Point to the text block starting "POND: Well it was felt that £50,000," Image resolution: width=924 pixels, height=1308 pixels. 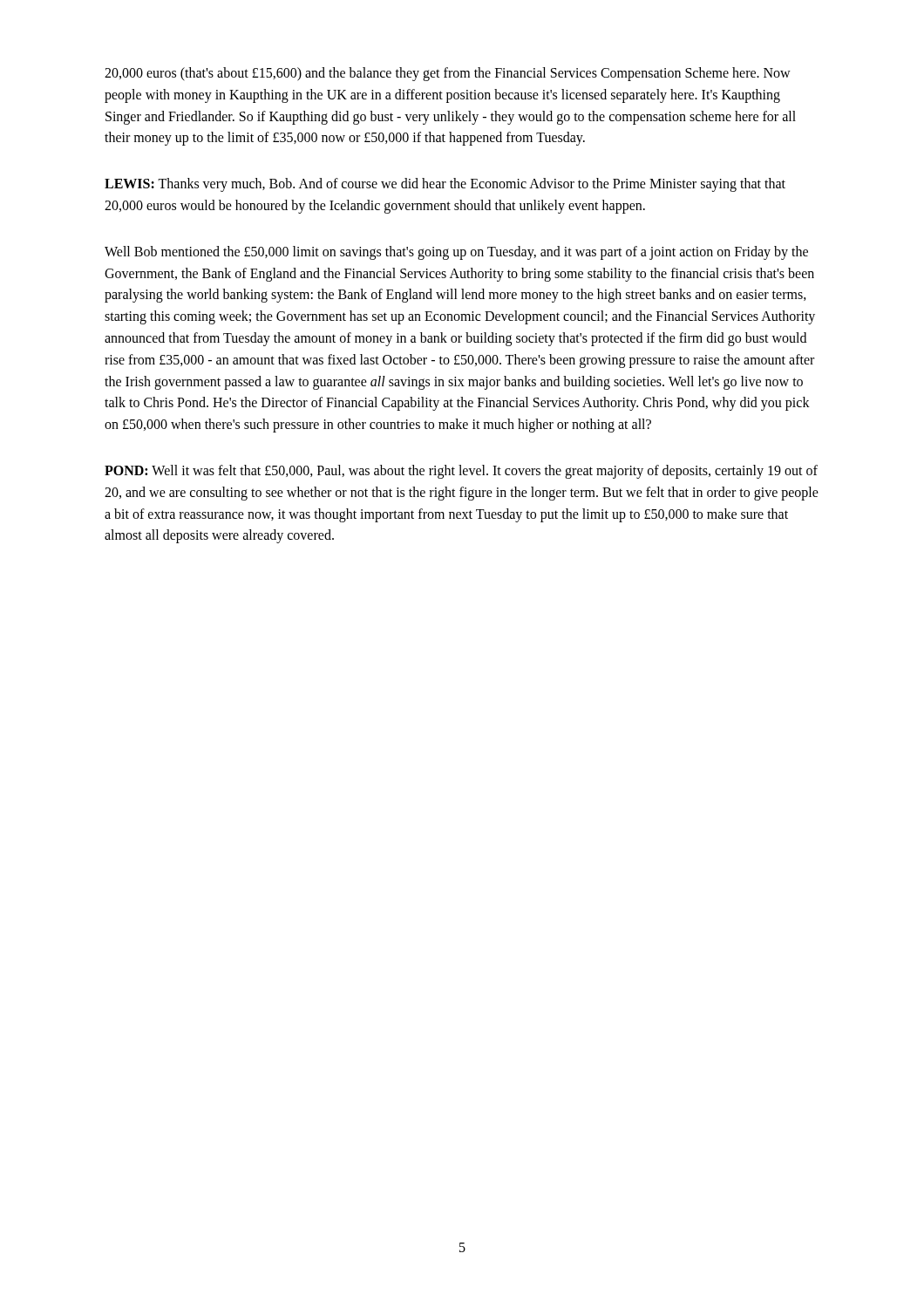pos(461,503)
